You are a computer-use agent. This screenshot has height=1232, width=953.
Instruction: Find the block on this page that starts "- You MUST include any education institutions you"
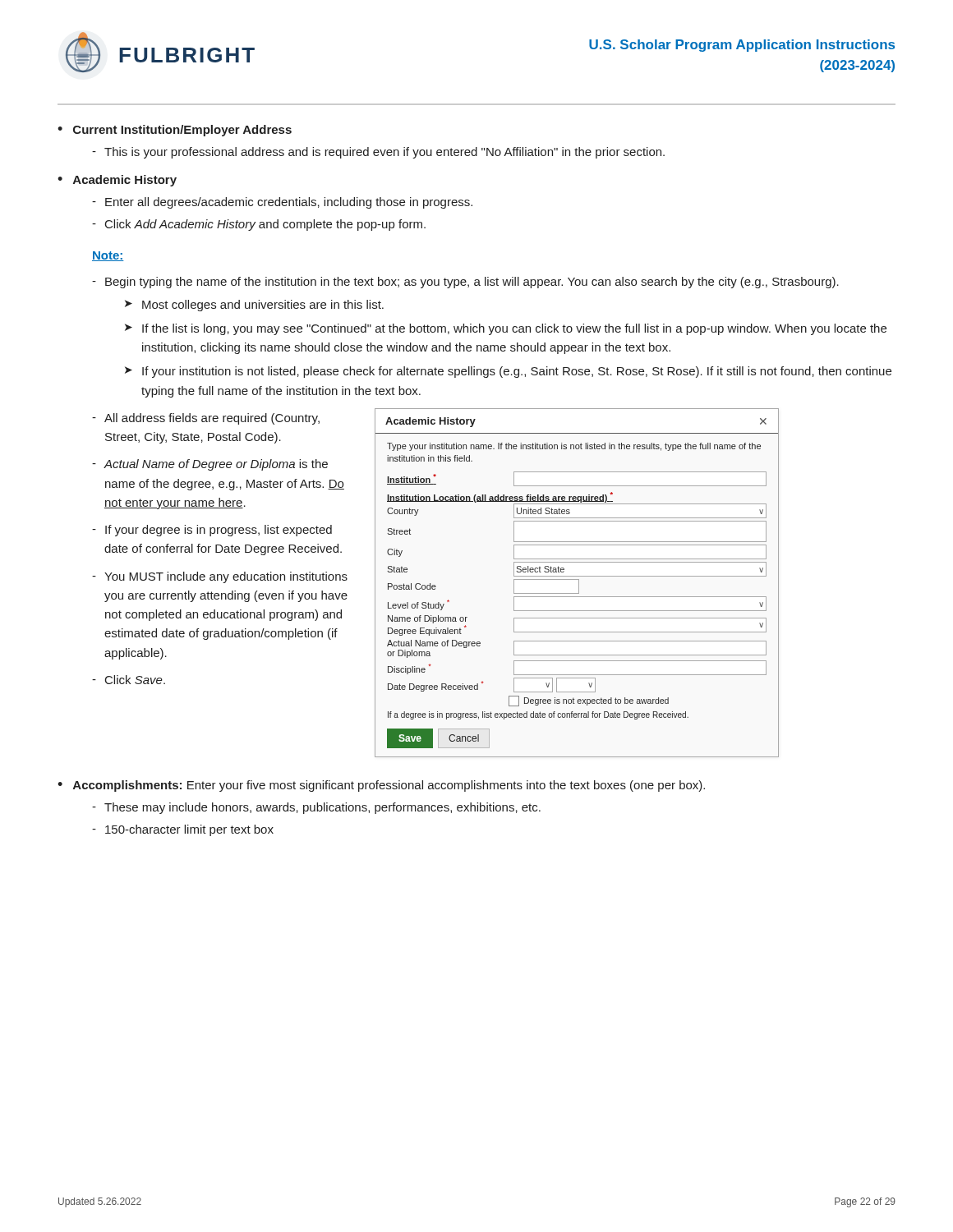point(223,614)
